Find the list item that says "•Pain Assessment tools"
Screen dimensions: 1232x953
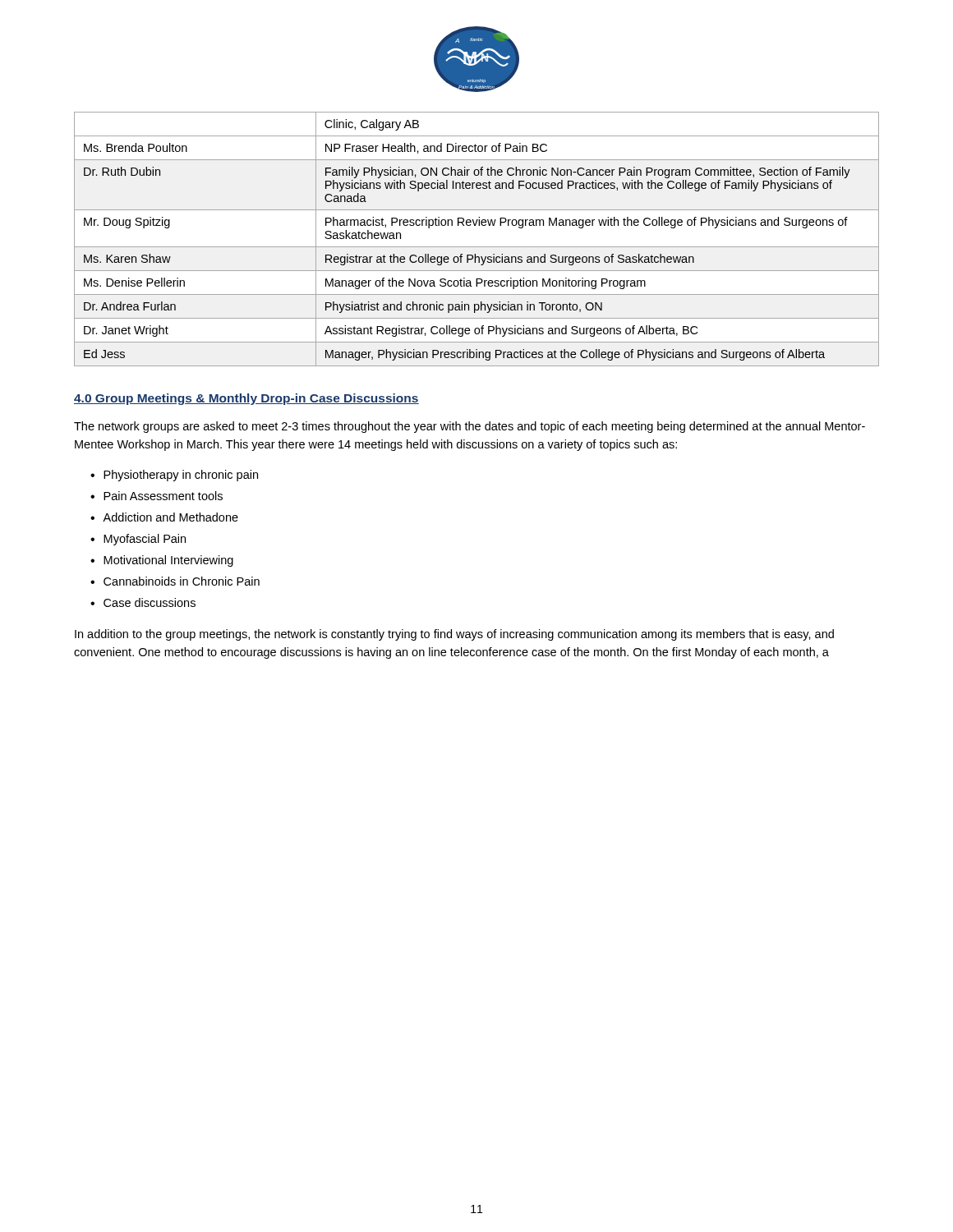157,497
